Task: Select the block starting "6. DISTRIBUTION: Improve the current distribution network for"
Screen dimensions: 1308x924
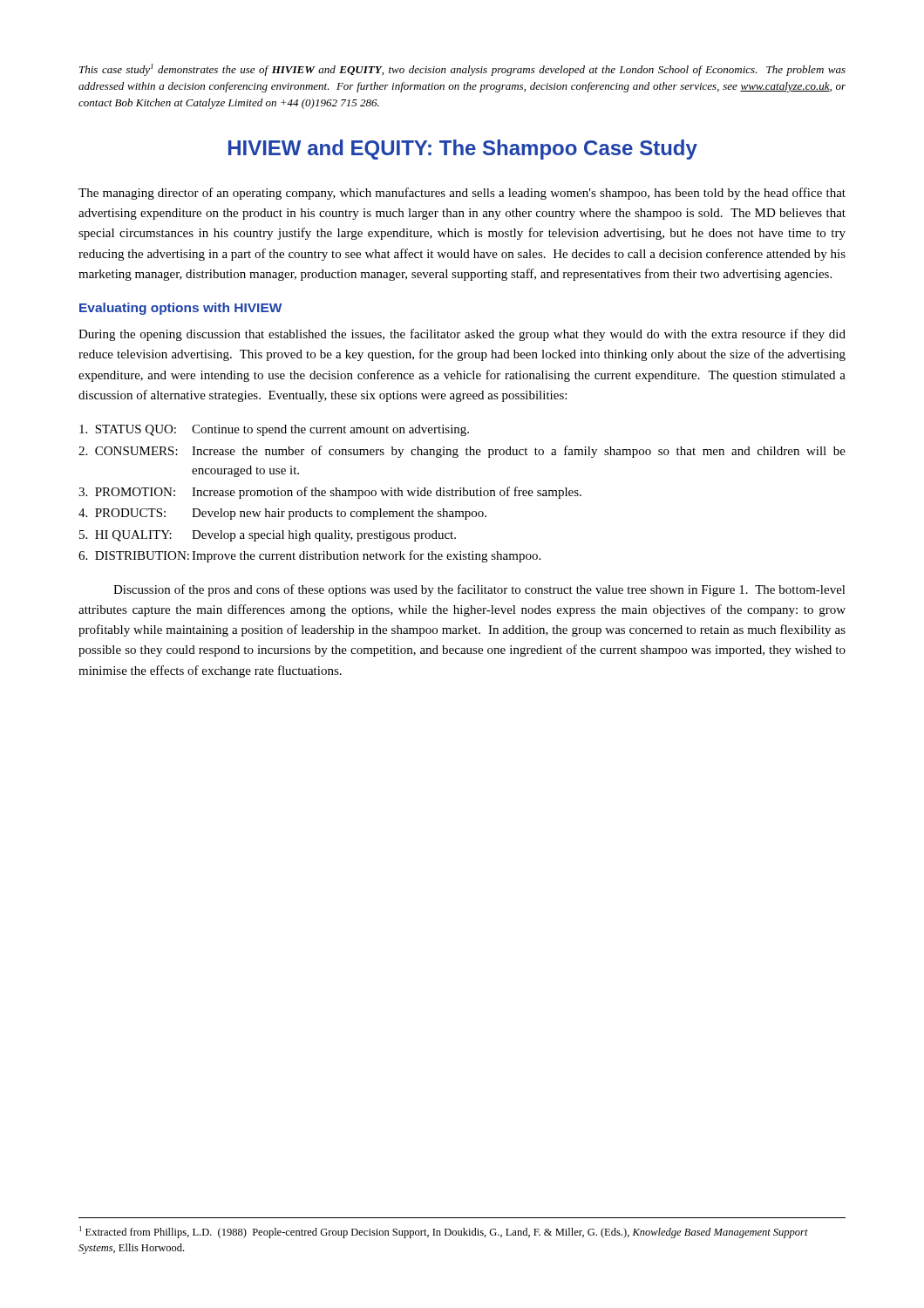Action: (x=310, y=556)
